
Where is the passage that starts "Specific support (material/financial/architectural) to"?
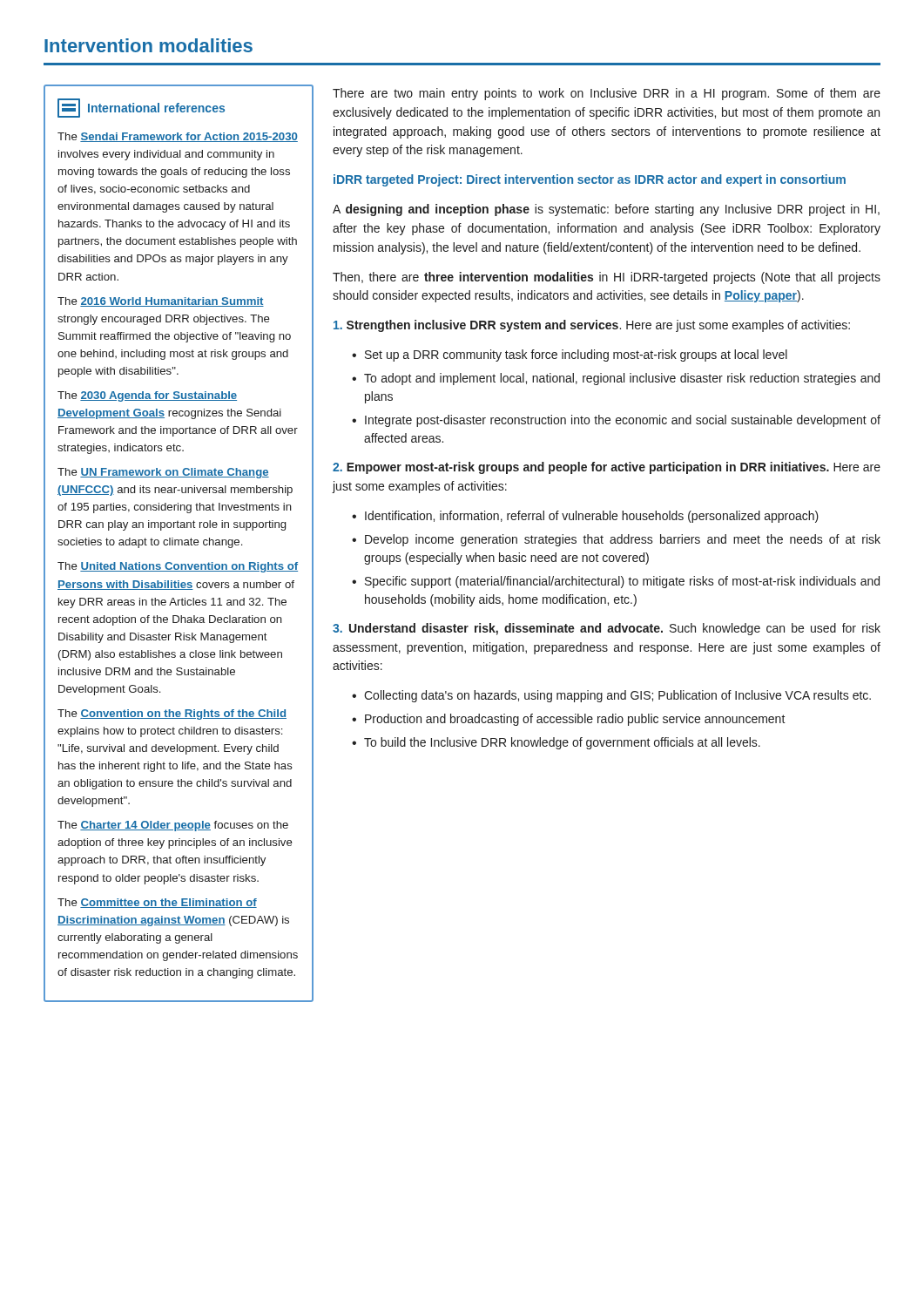622,590
